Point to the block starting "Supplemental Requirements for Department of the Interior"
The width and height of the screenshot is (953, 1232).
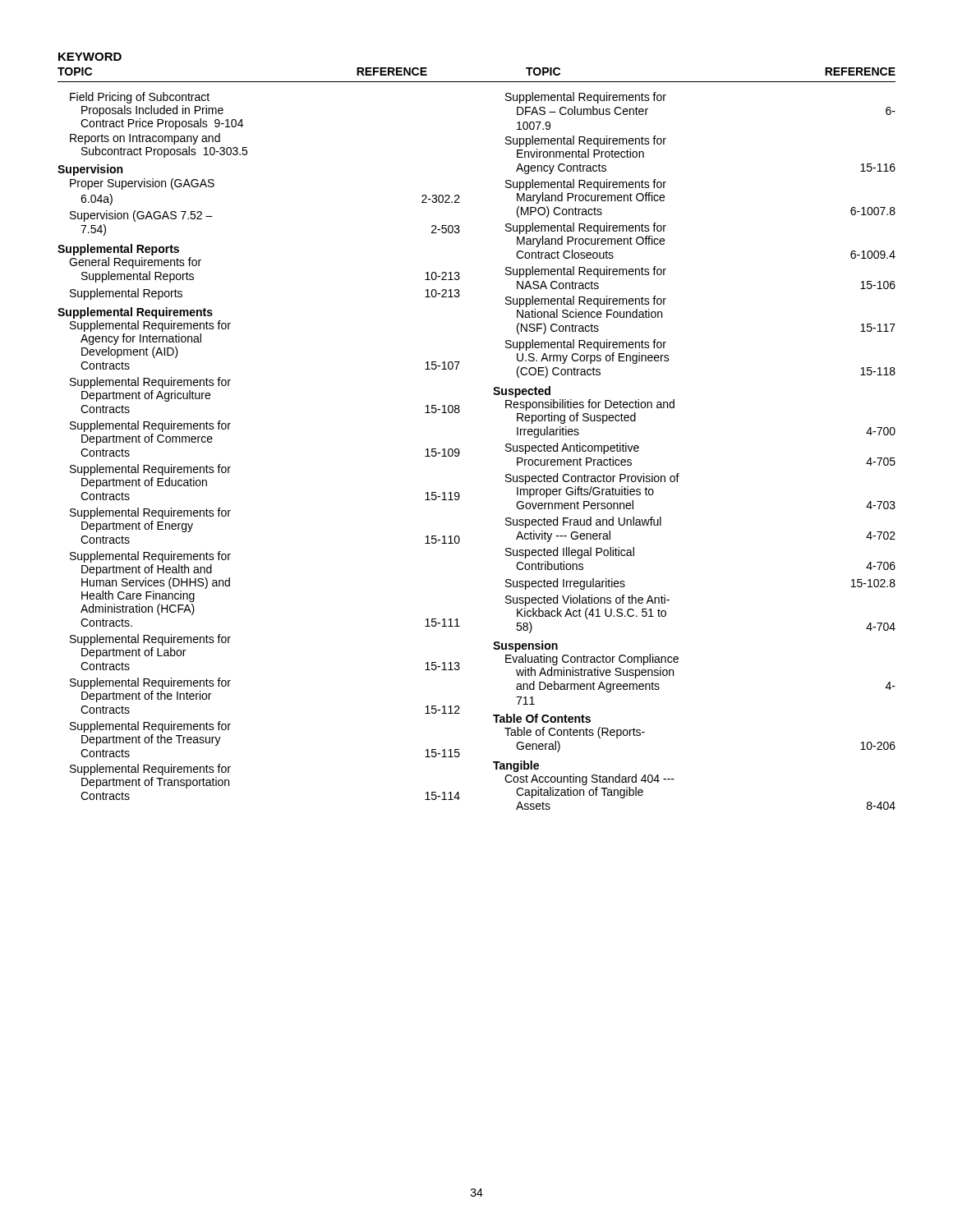150,683
